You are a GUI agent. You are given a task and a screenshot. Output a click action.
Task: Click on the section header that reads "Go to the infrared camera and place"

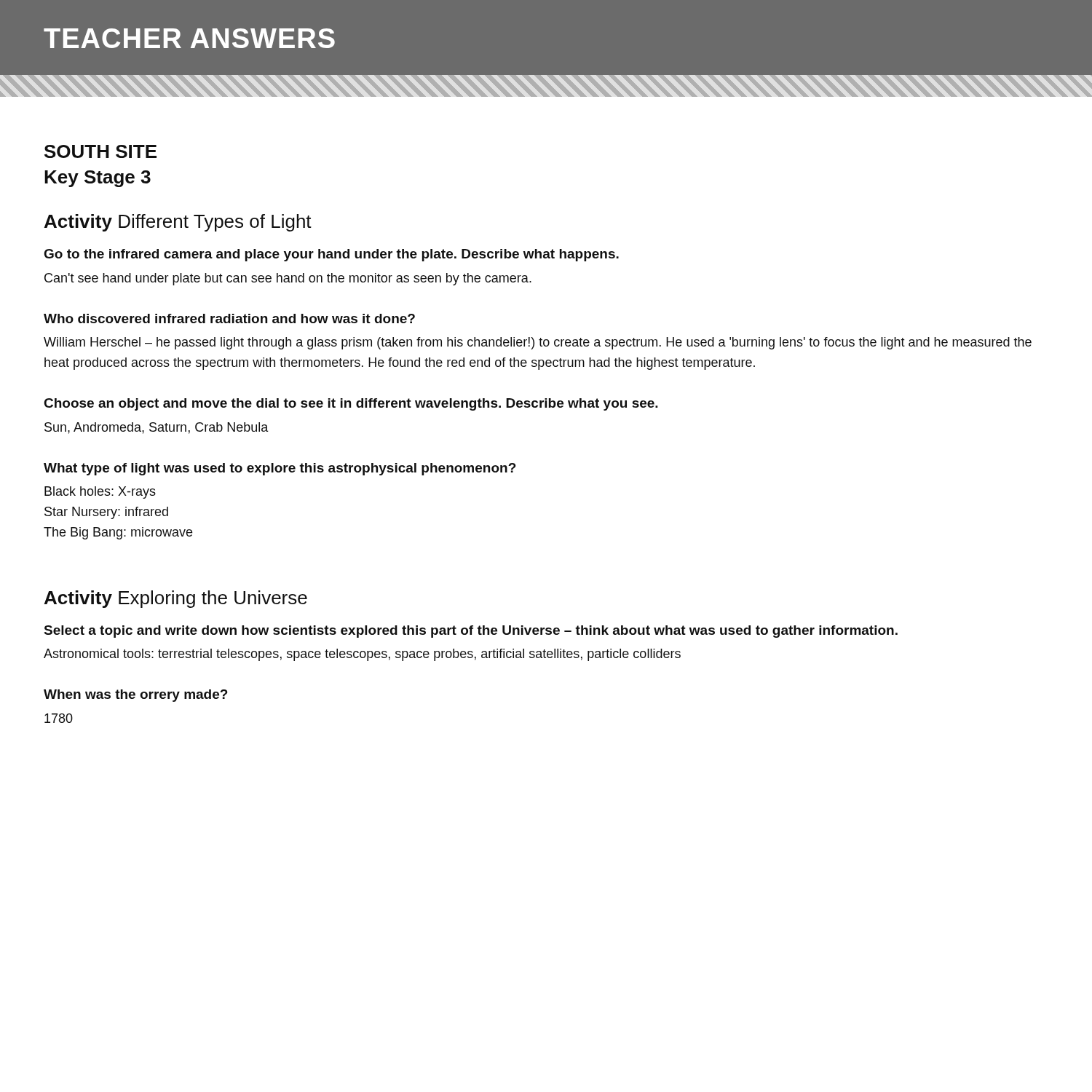332,254
